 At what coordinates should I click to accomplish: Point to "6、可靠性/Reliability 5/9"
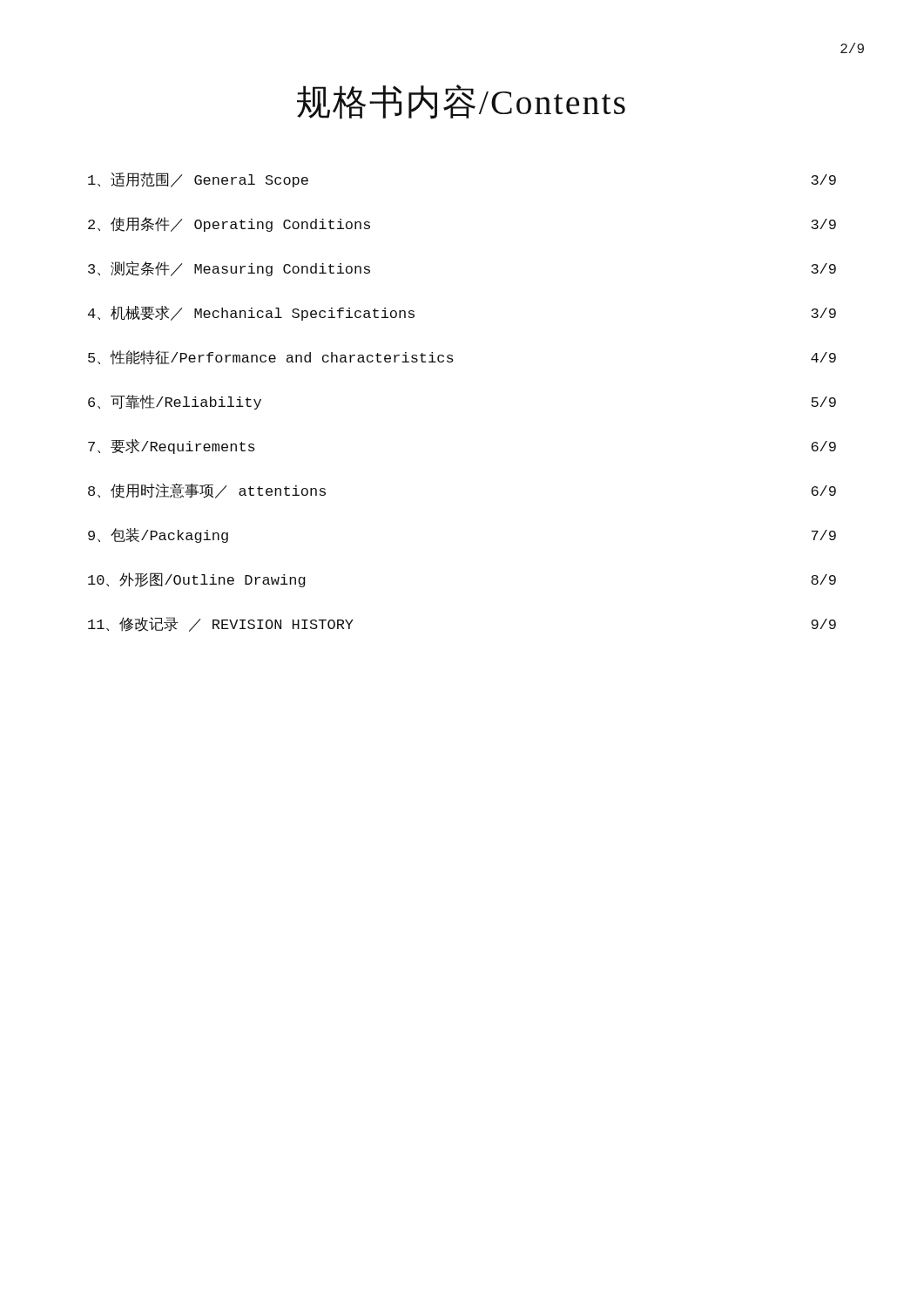[177, 403]
